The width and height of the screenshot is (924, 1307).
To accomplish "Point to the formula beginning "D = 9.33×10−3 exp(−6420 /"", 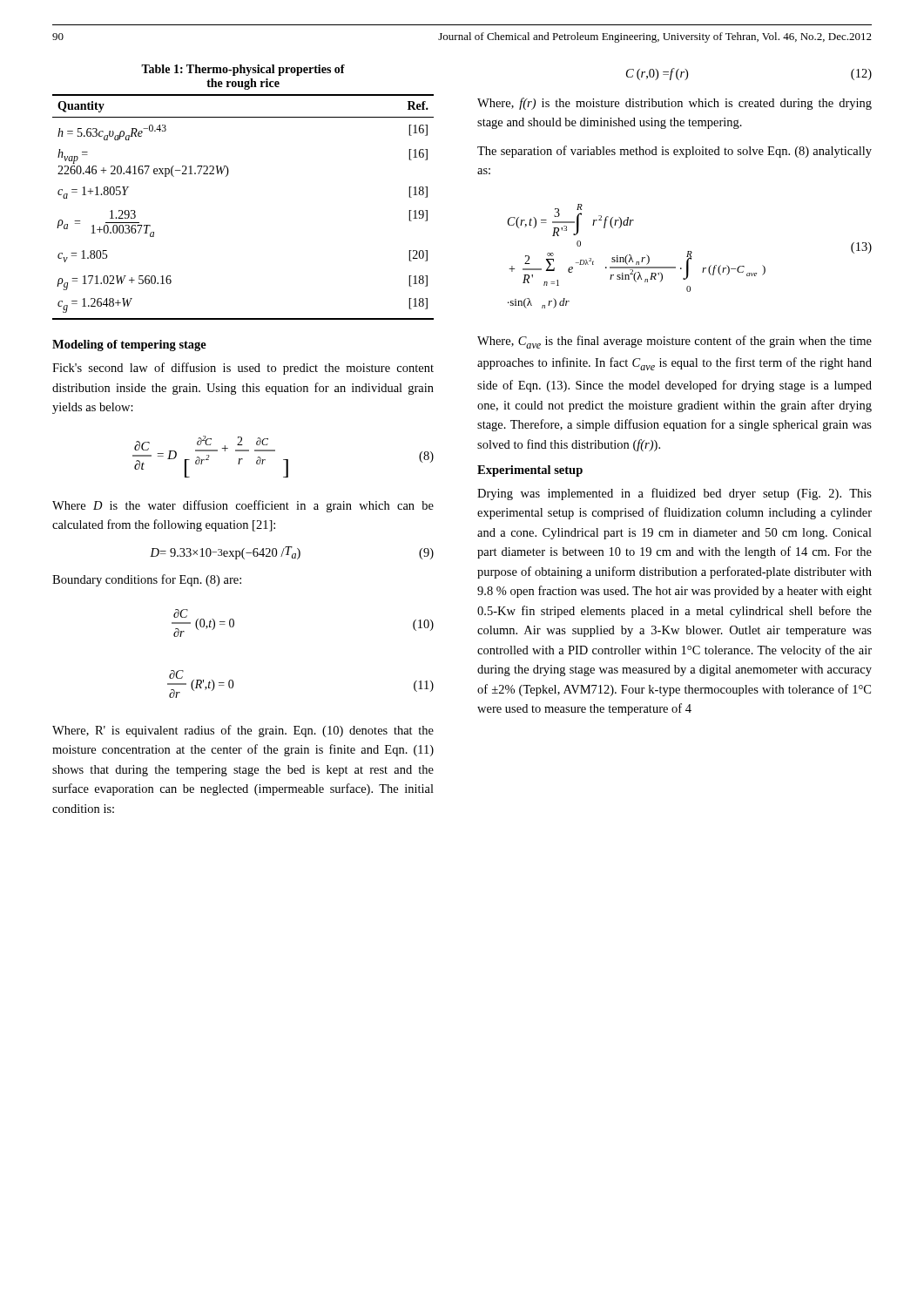I will pyautogui.click(x=243, y=552).
